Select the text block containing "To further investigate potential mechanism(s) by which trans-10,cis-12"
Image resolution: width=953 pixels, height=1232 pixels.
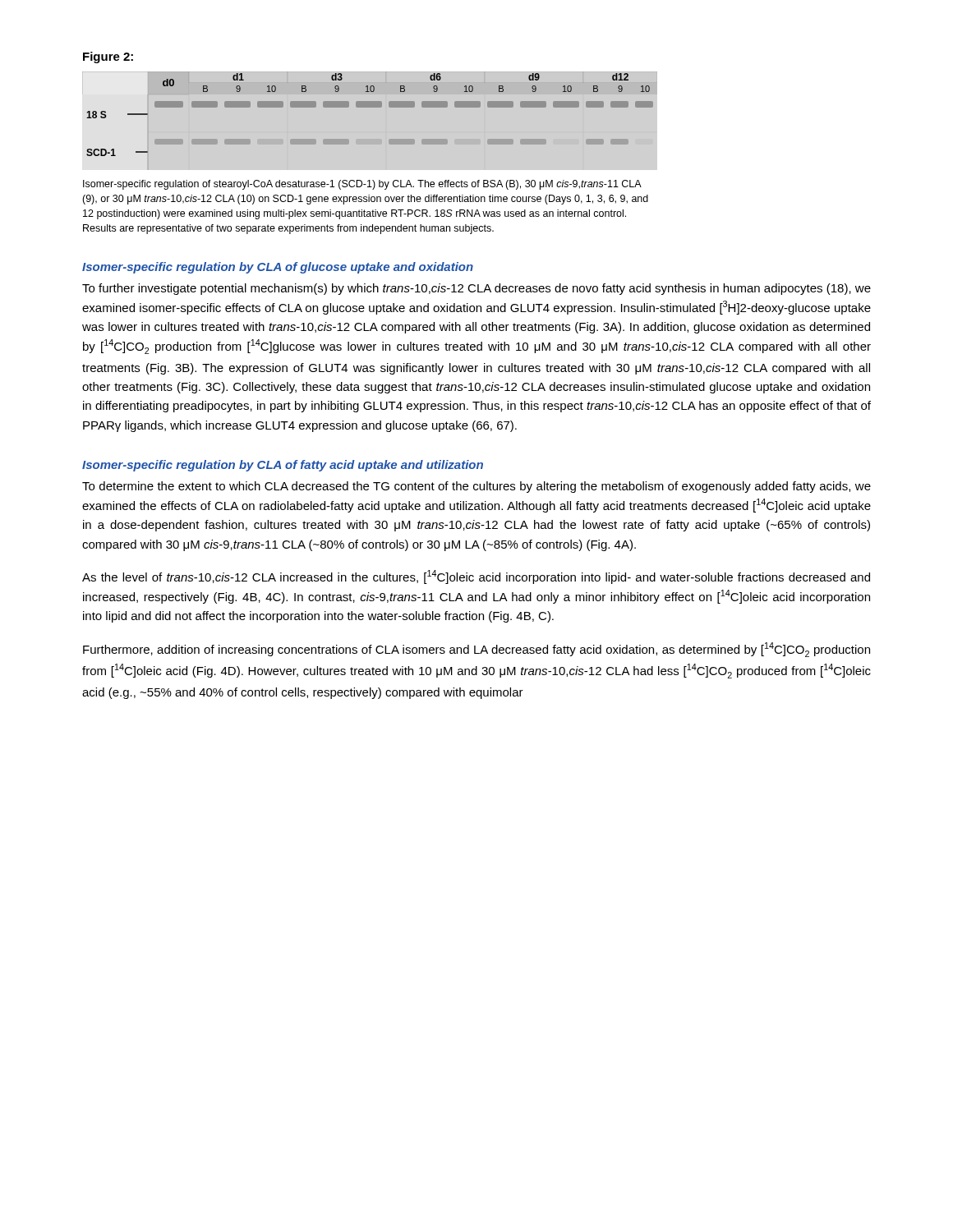point(476,356)
